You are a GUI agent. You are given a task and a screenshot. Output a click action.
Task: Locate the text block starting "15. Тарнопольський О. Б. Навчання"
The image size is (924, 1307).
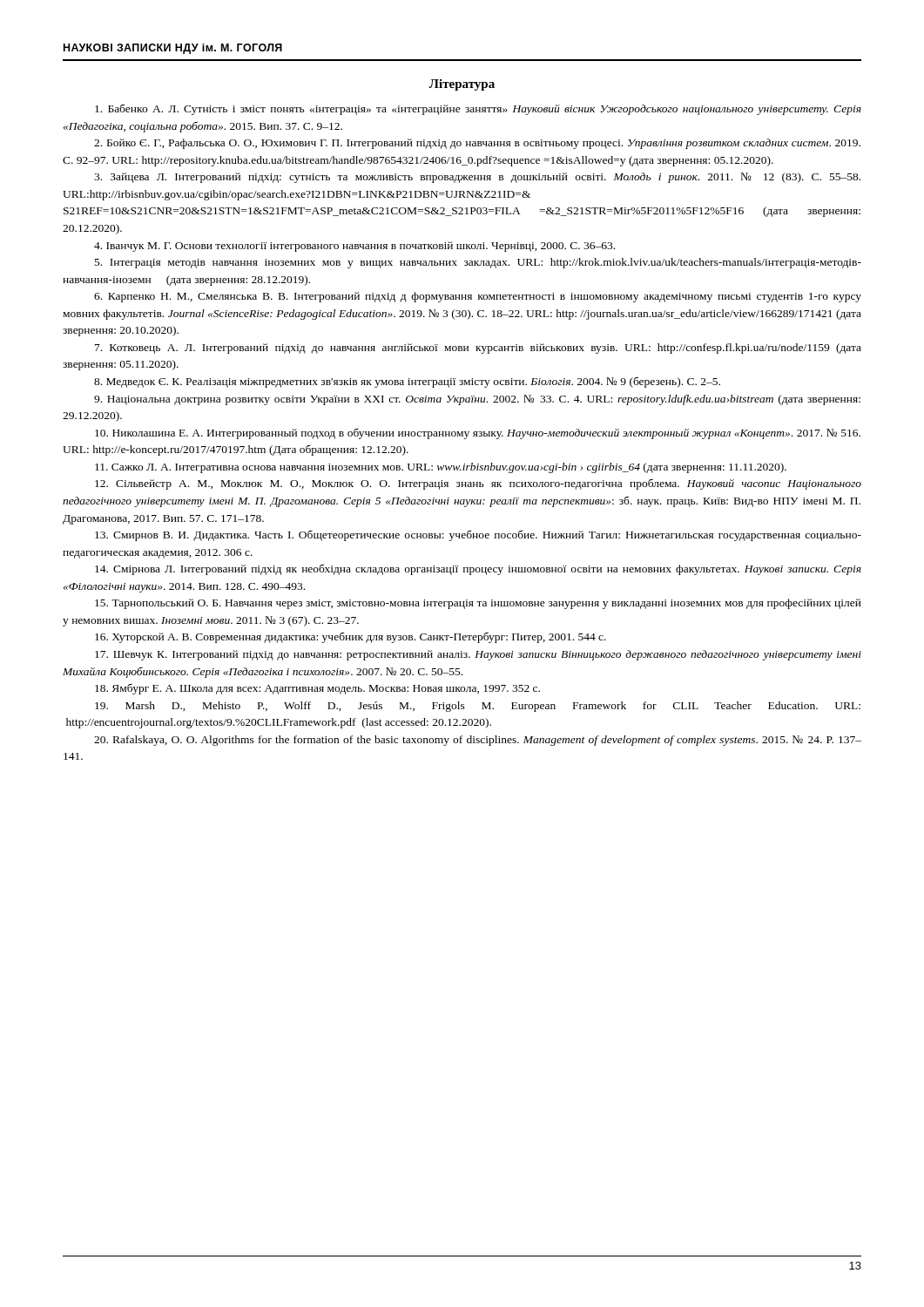click(462, 611)
